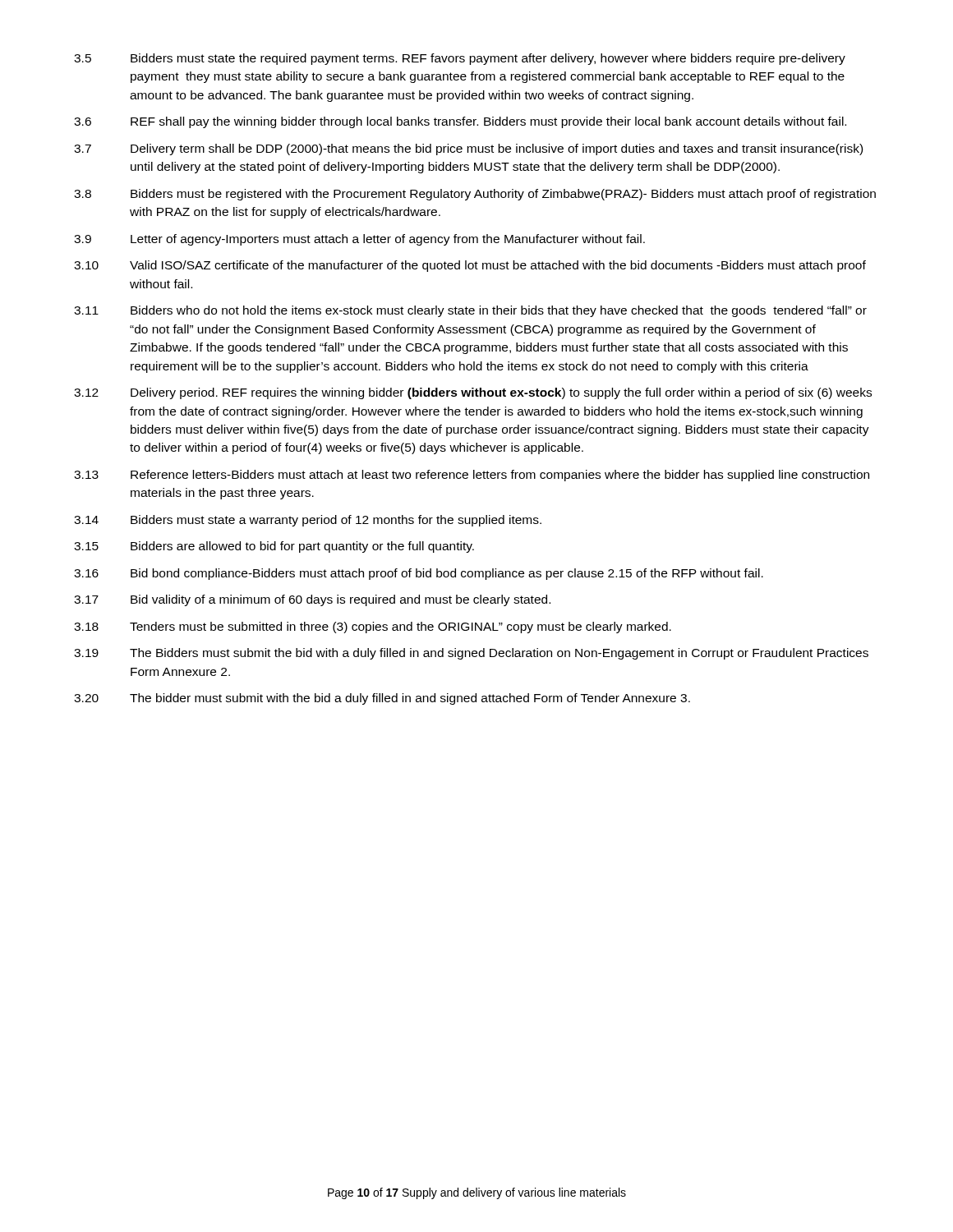Locate the list item that reads "3.17 Bid validity of a minimum of 60"
Image resolution: width=953 pixels, height=1232 pixels.
pos(476,600)
